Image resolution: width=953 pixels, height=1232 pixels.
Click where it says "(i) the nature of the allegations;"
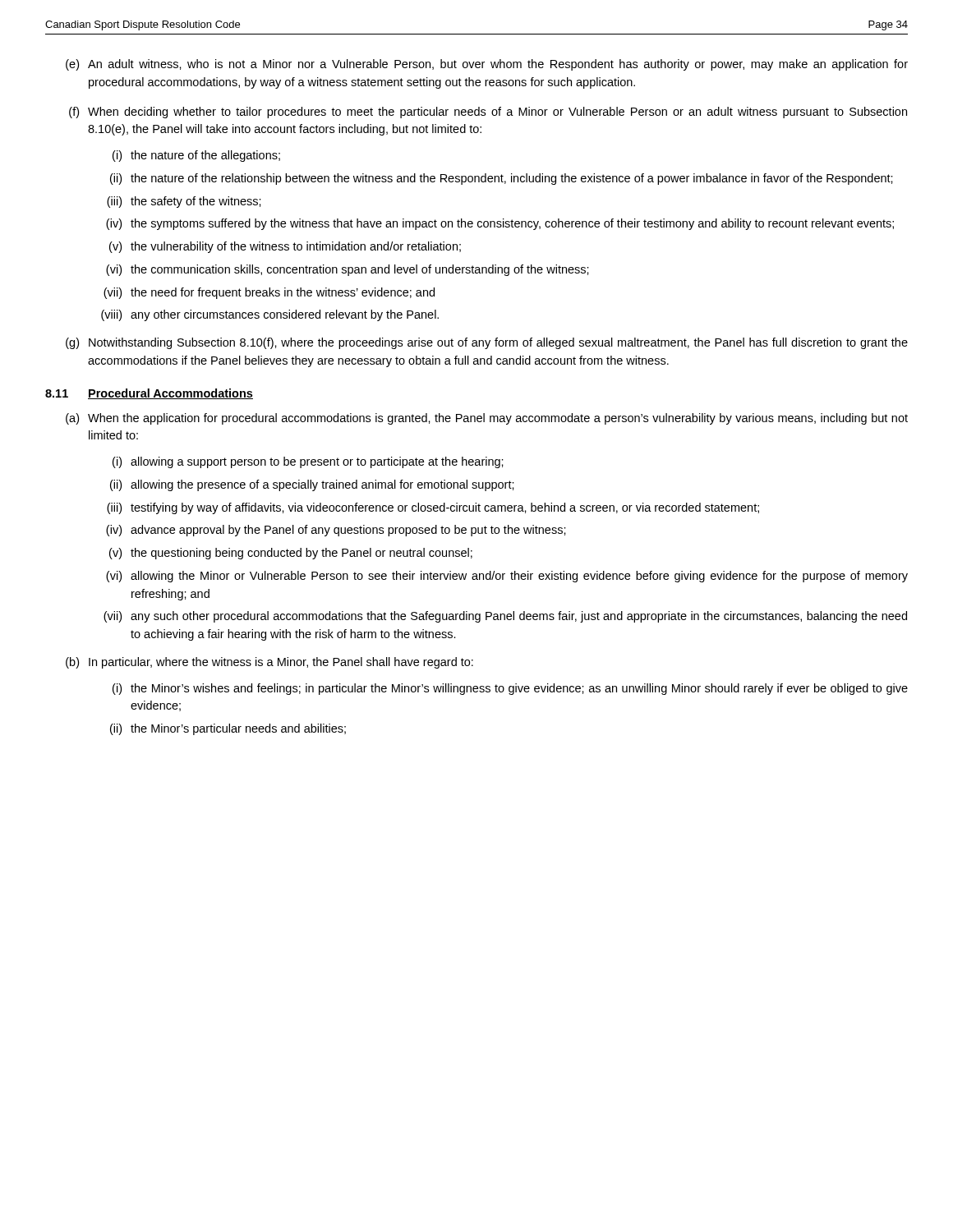coord(196,156)
